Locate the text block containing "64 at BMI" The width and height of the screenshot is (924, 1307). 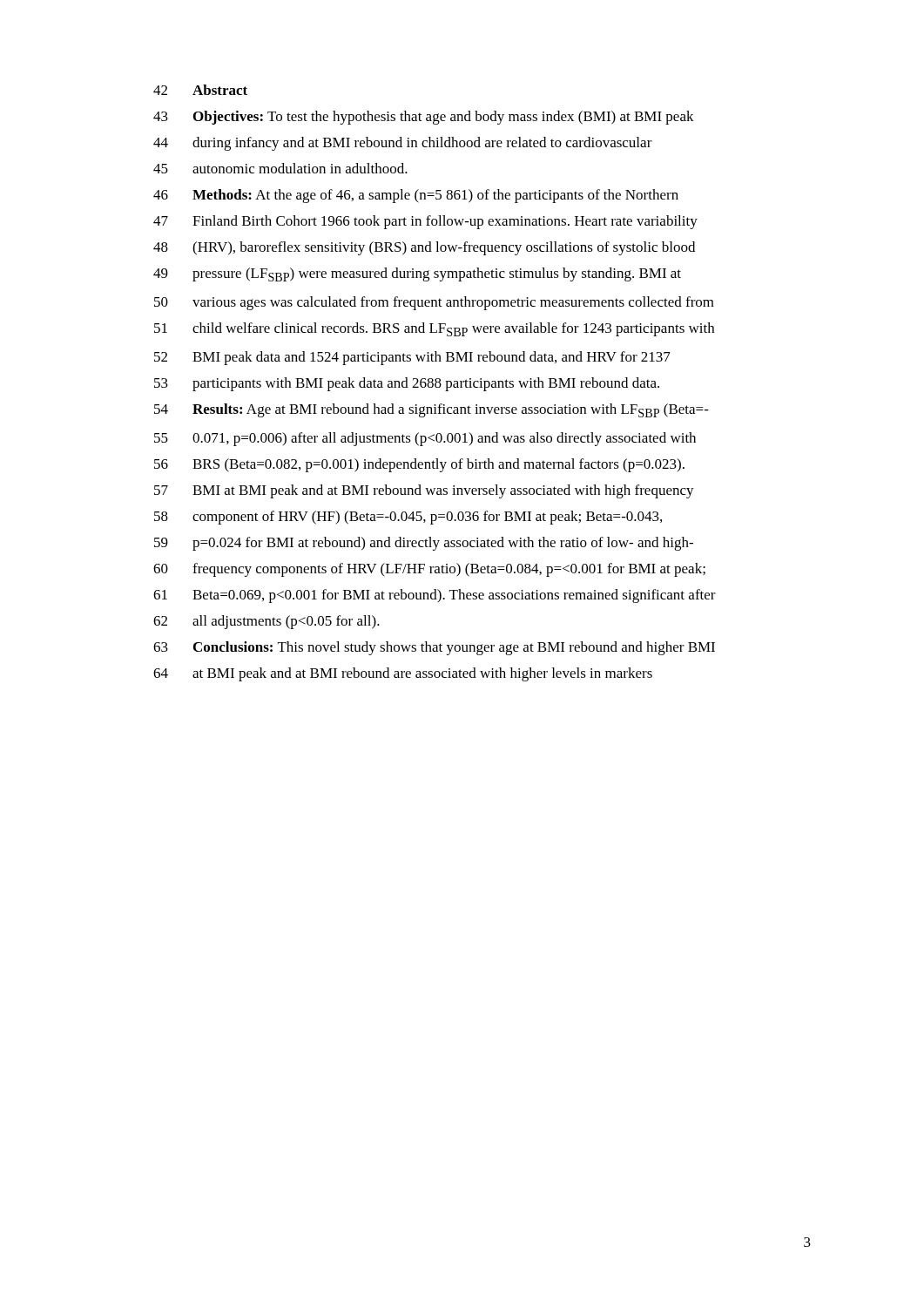click(473, 674)
